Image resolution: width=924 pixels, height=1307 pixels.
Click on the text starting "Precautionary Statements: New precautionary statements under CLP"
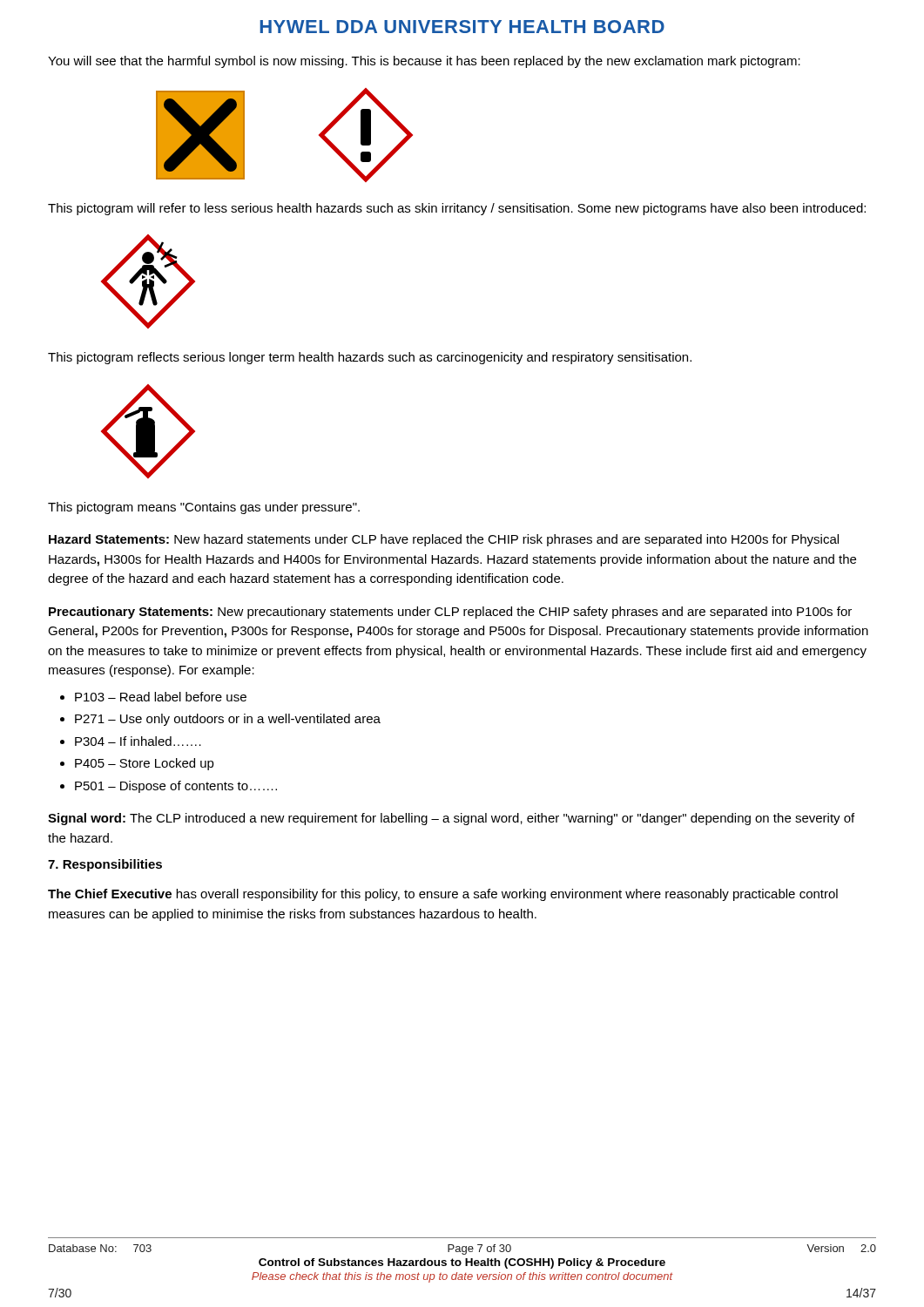(462, 641)
